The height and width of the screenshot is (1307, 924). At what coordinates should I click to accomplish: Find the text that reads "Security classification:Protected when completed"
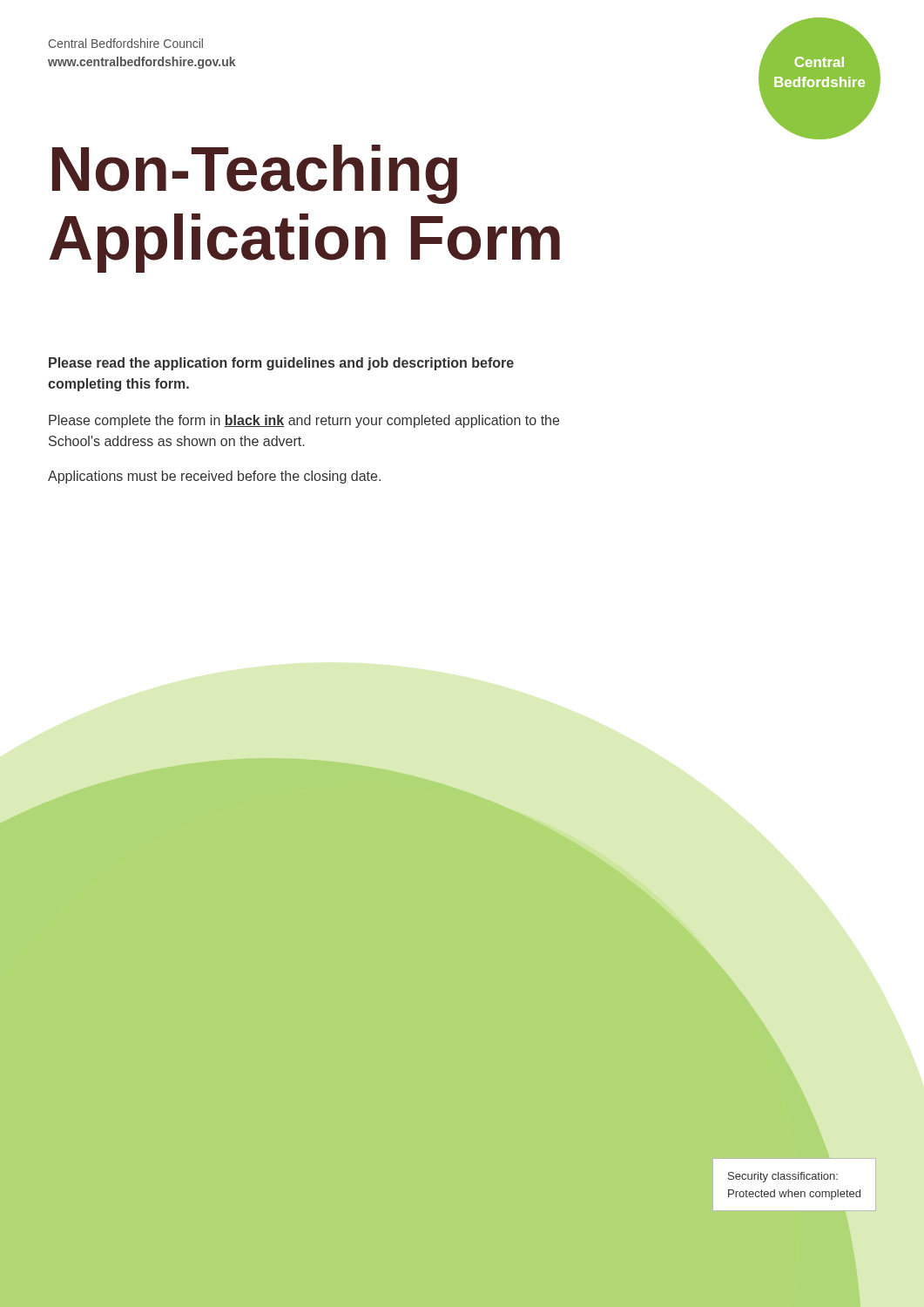pos(794,1184)
